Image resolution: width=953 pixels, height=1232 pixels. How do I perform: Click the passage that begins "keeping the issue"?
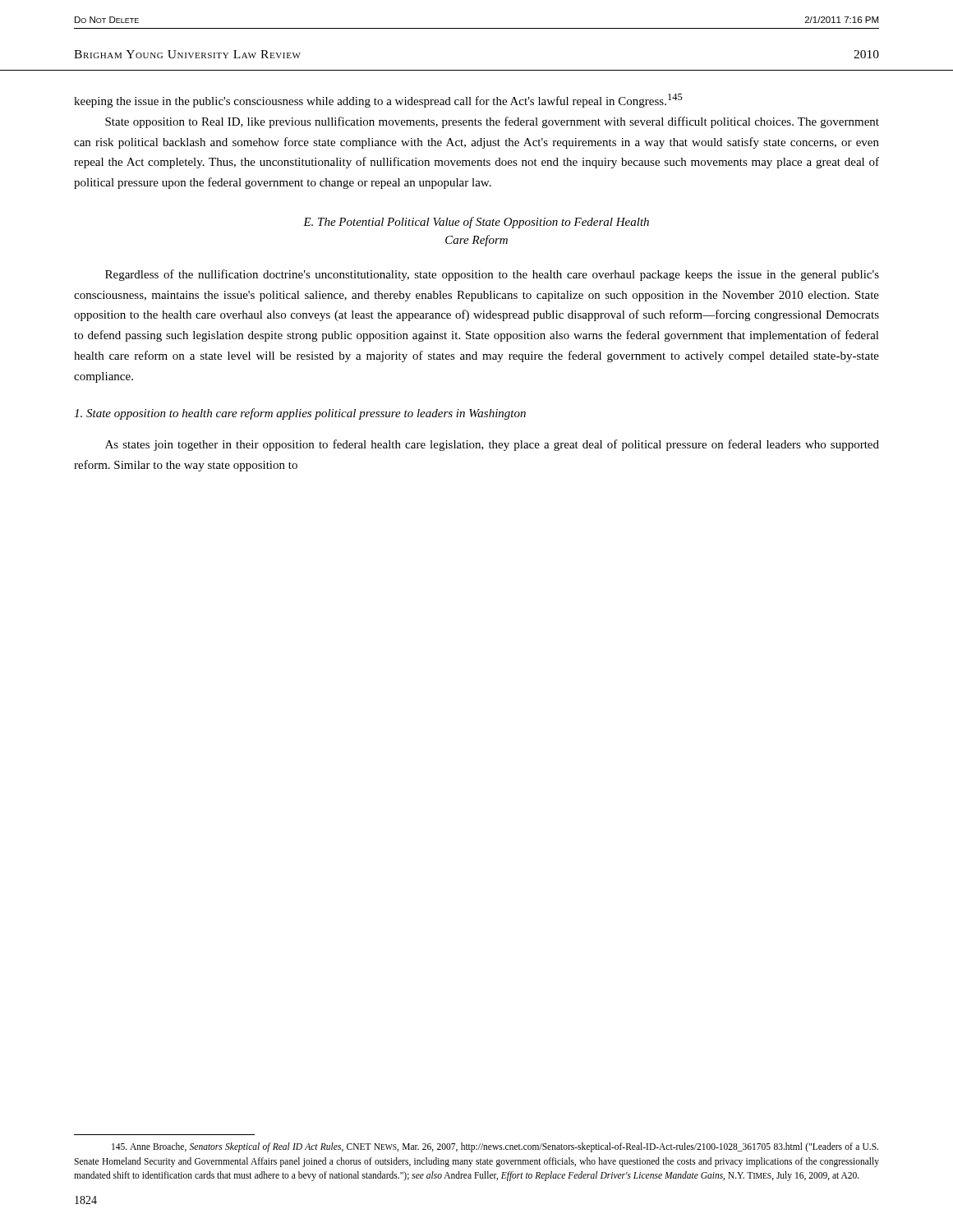pyautogui.click(x=476, y=141)
